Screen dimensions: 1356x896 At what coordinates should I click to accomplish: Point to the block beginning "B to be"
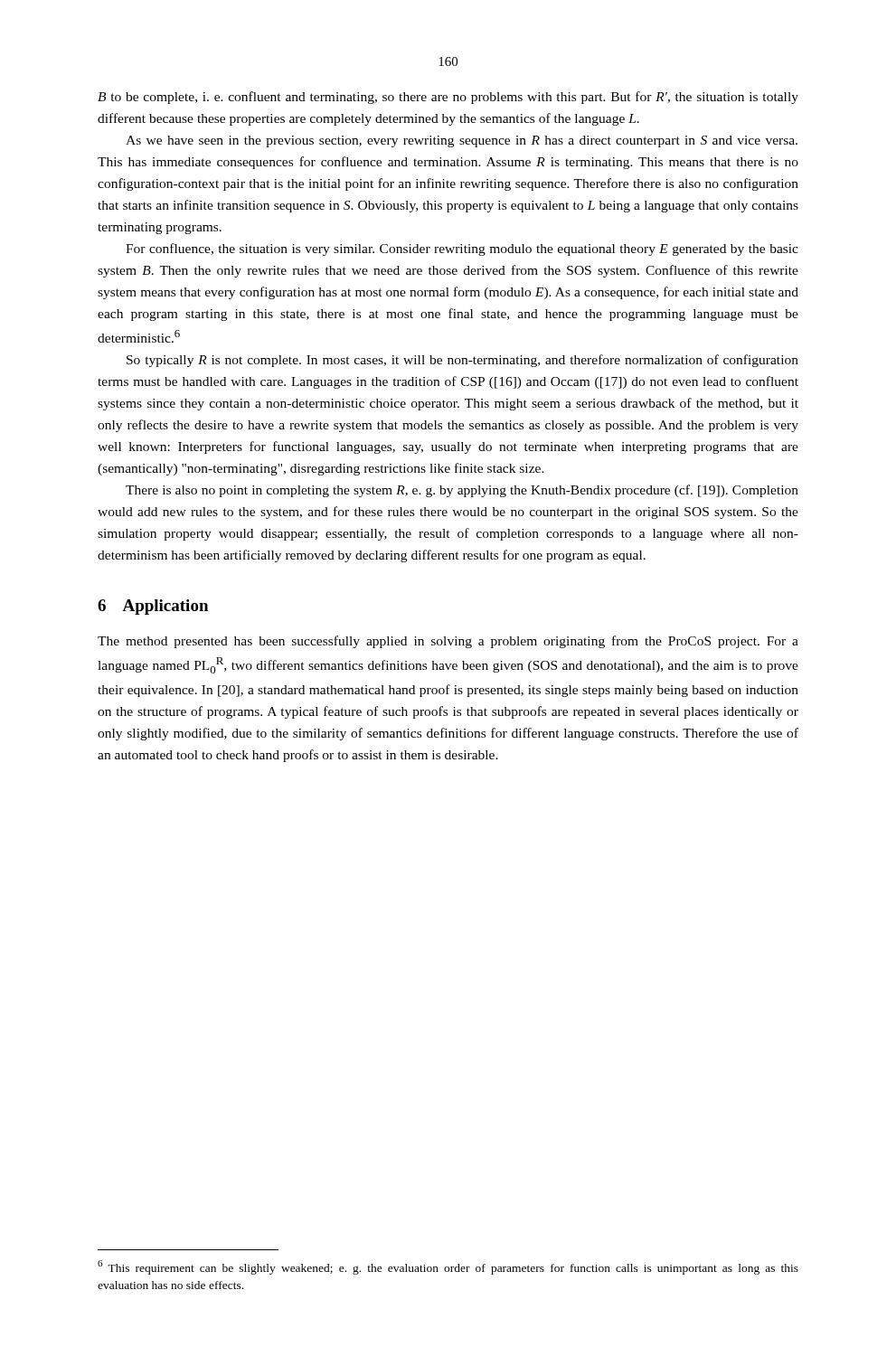tap(448, 108)
